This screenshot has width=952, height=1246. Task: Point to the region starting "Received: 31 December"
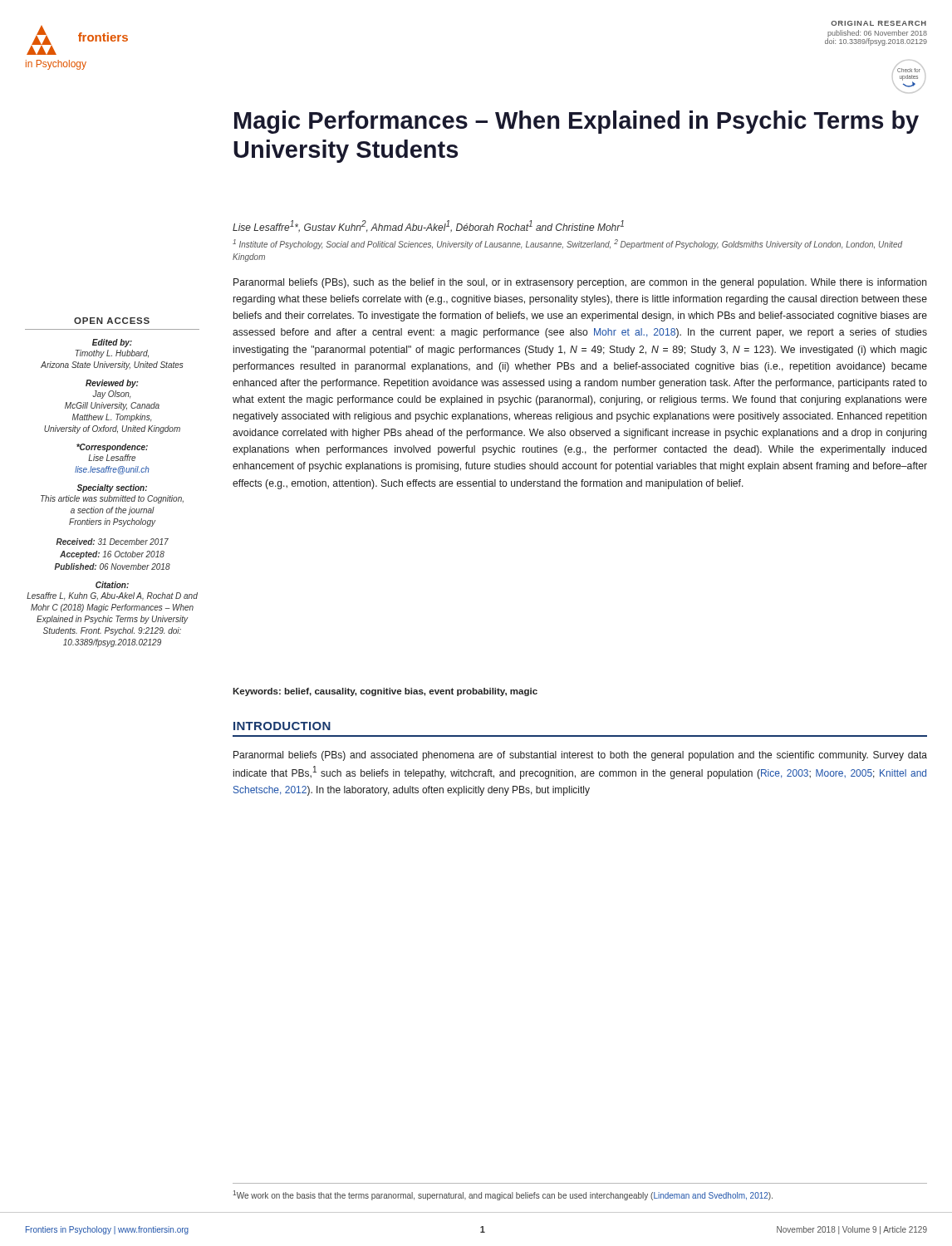(112, 554)
